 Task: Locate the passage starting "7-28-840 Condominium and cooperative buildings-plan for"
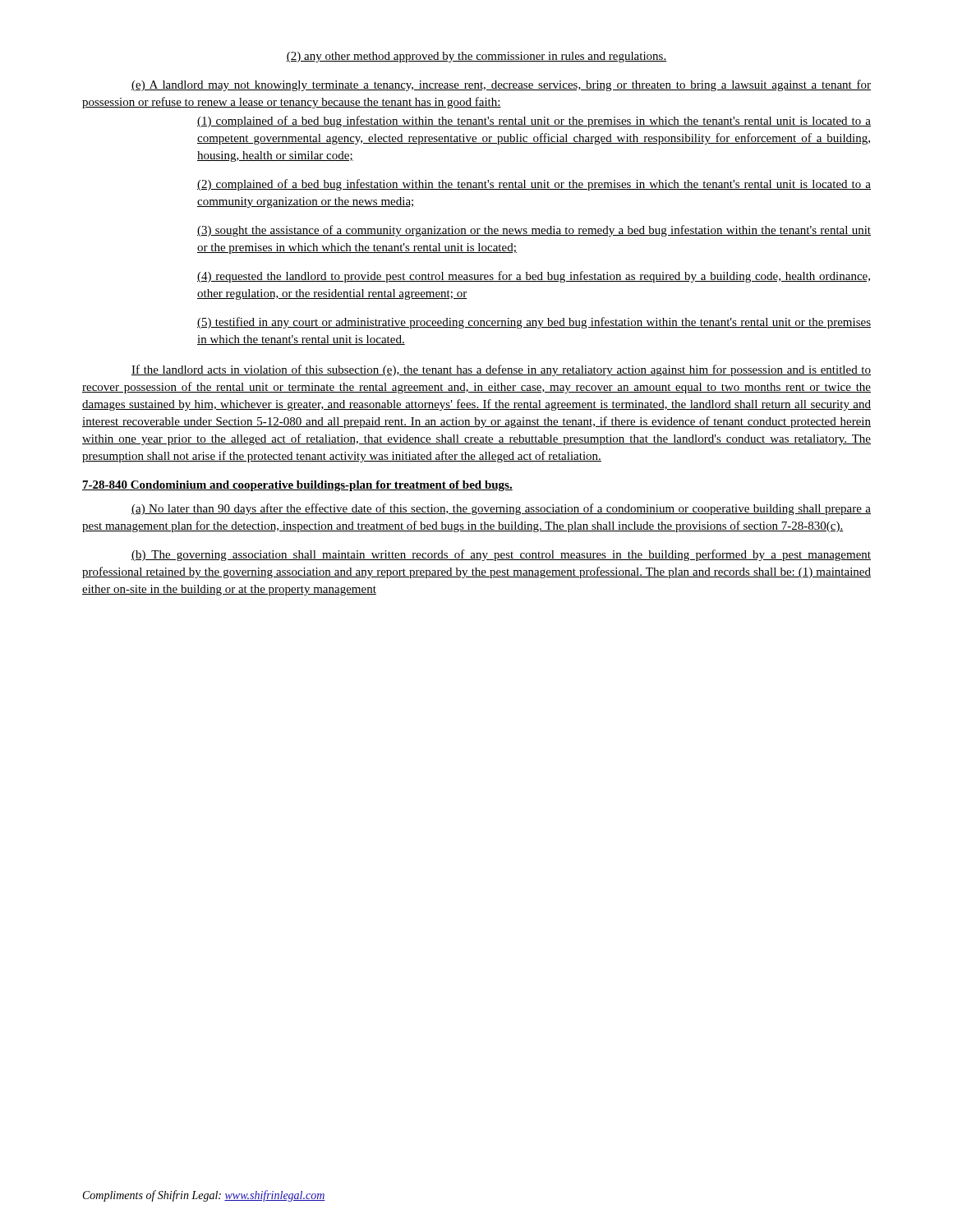coord(297,485)
